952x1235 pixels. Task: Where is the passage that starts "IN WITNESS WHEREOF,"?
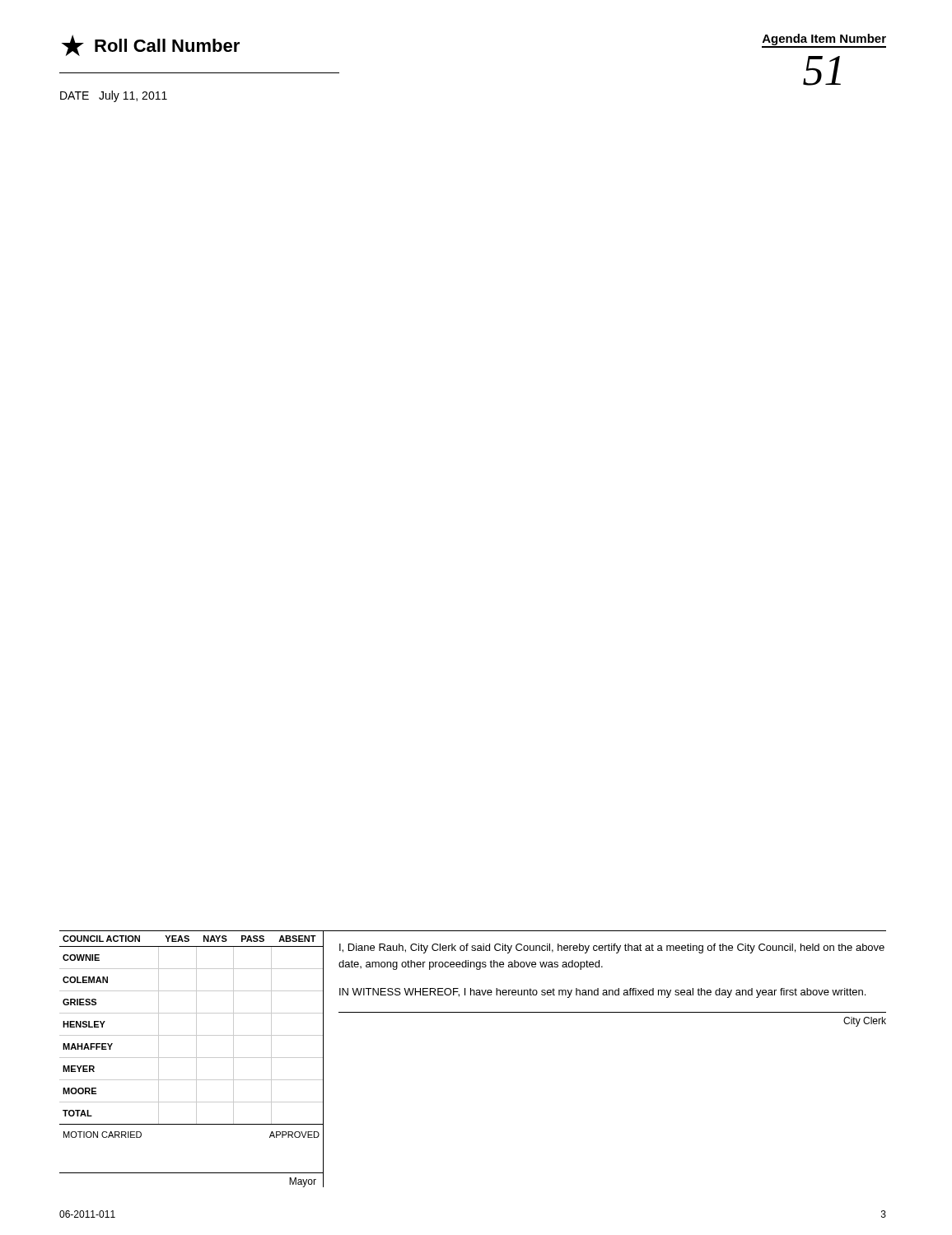tap(603, 992)
